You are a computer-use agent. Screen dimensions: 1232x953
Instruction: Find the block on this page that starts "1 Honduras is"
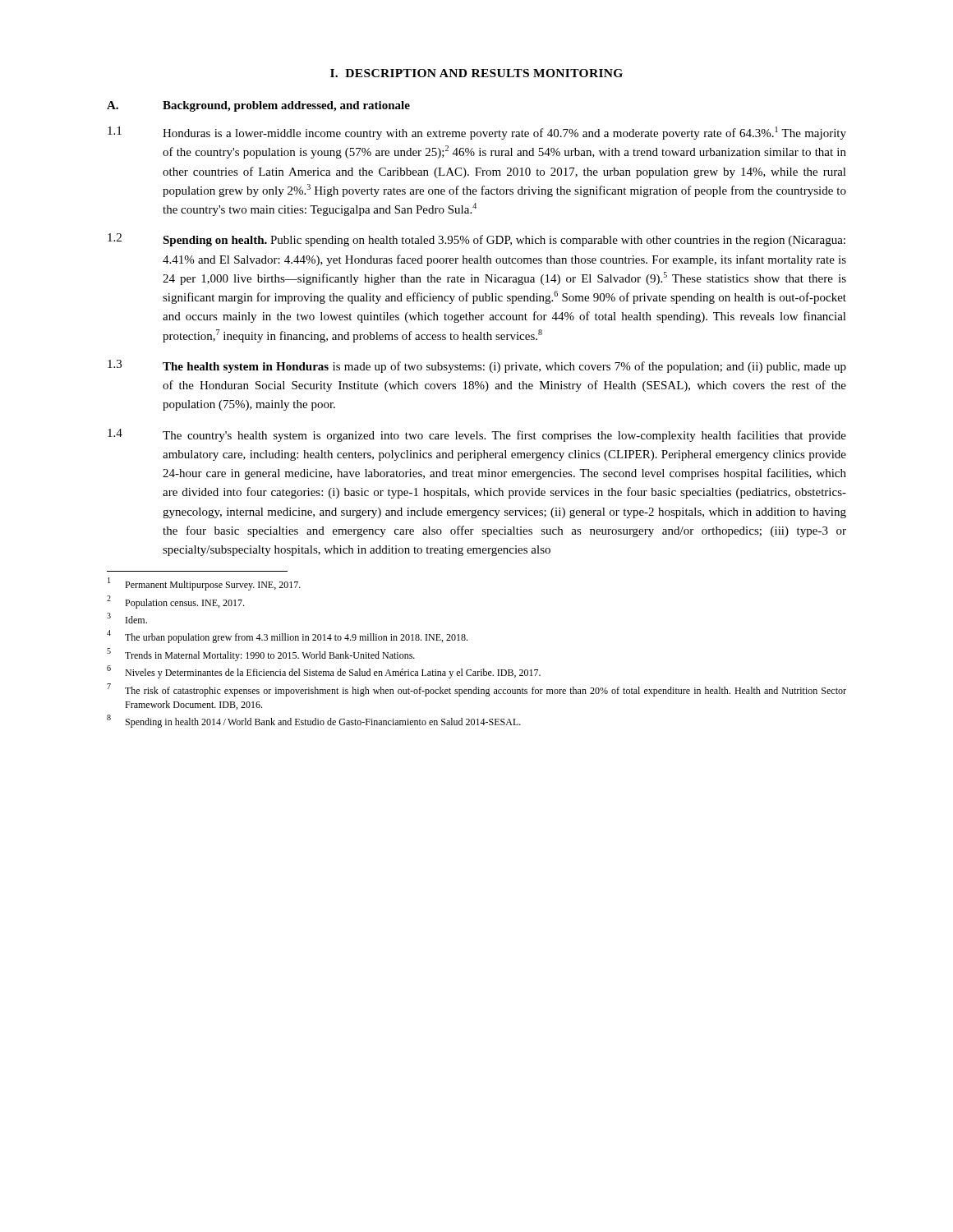[x=476, y=172]
